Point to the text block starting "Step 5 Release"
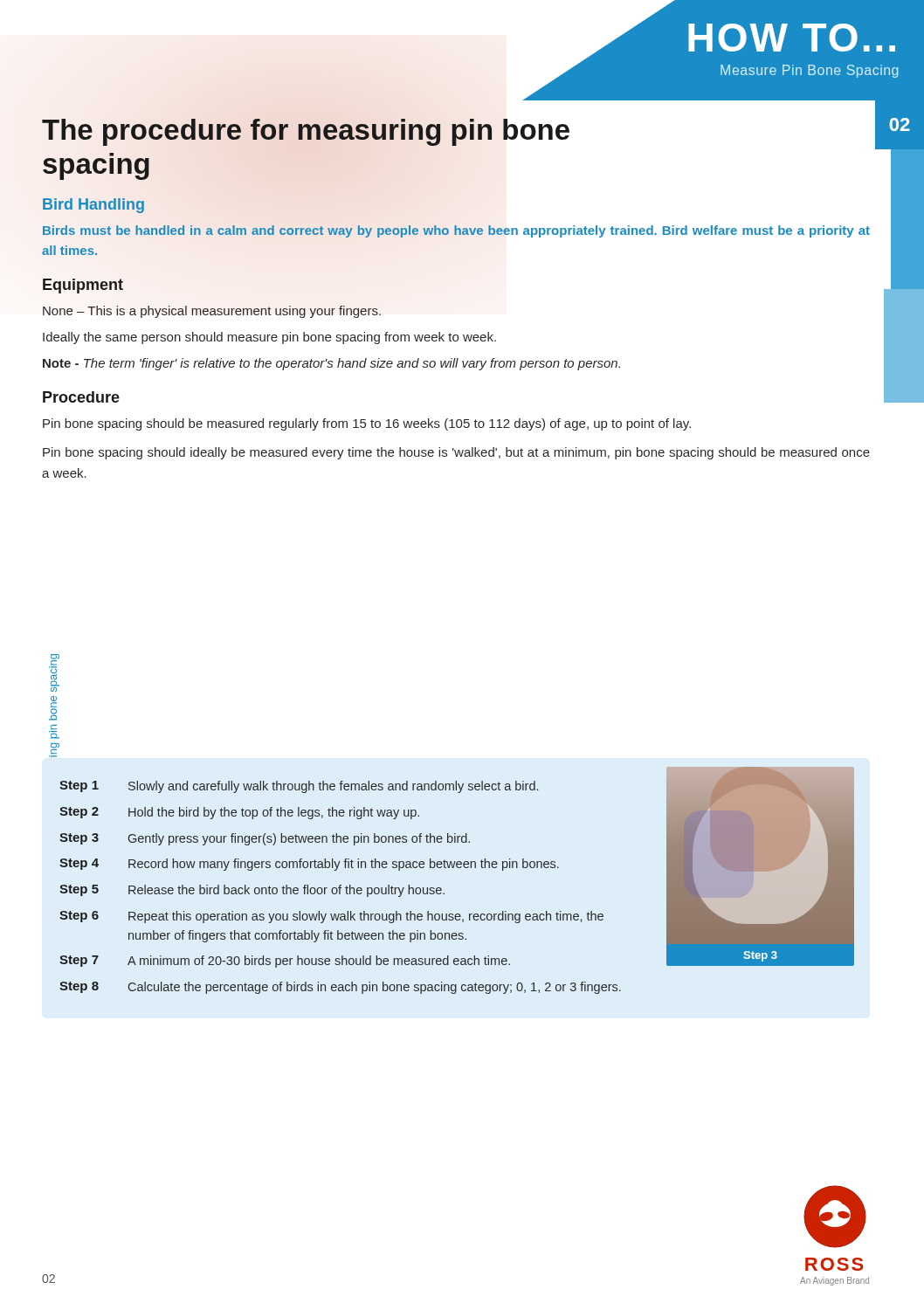The height and width of the screenshot is (1310, 924). [352, 891]
